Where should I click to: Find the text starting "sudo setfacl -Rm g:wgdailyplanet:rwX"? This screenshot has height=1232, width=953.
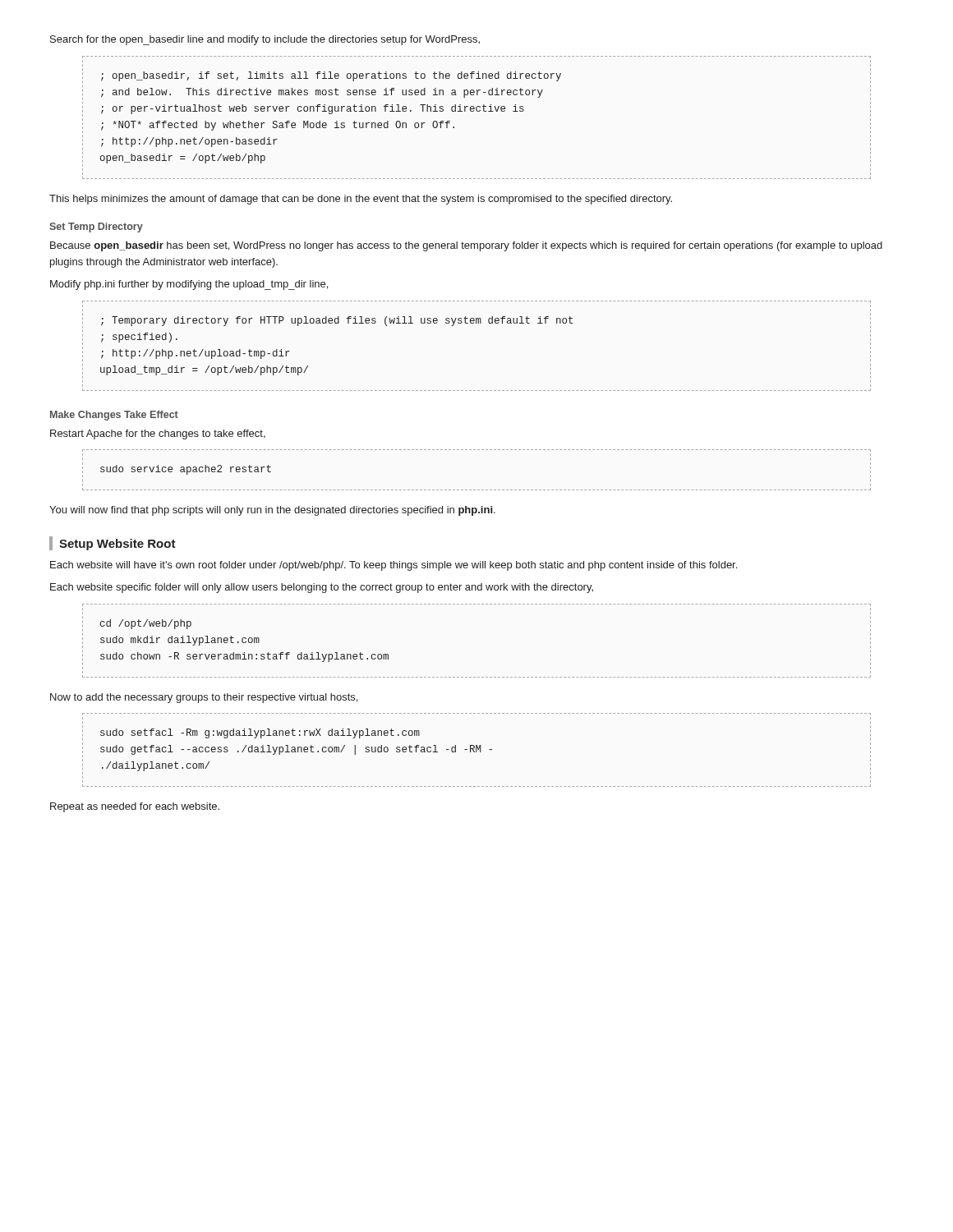click(x=297, y=750)
